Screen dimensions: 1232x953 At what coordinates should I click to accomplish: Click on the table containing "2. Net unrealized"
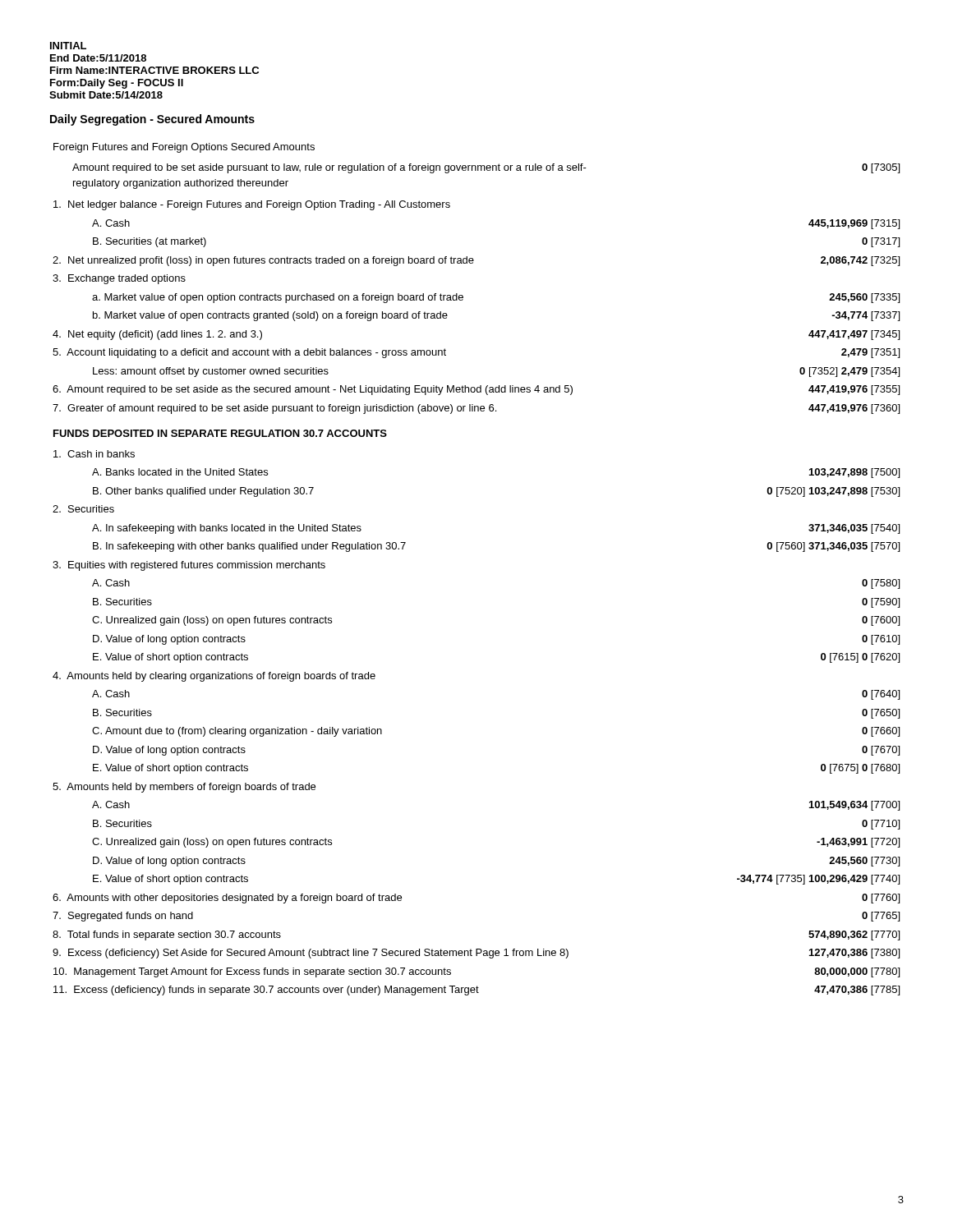coord(476,568)
